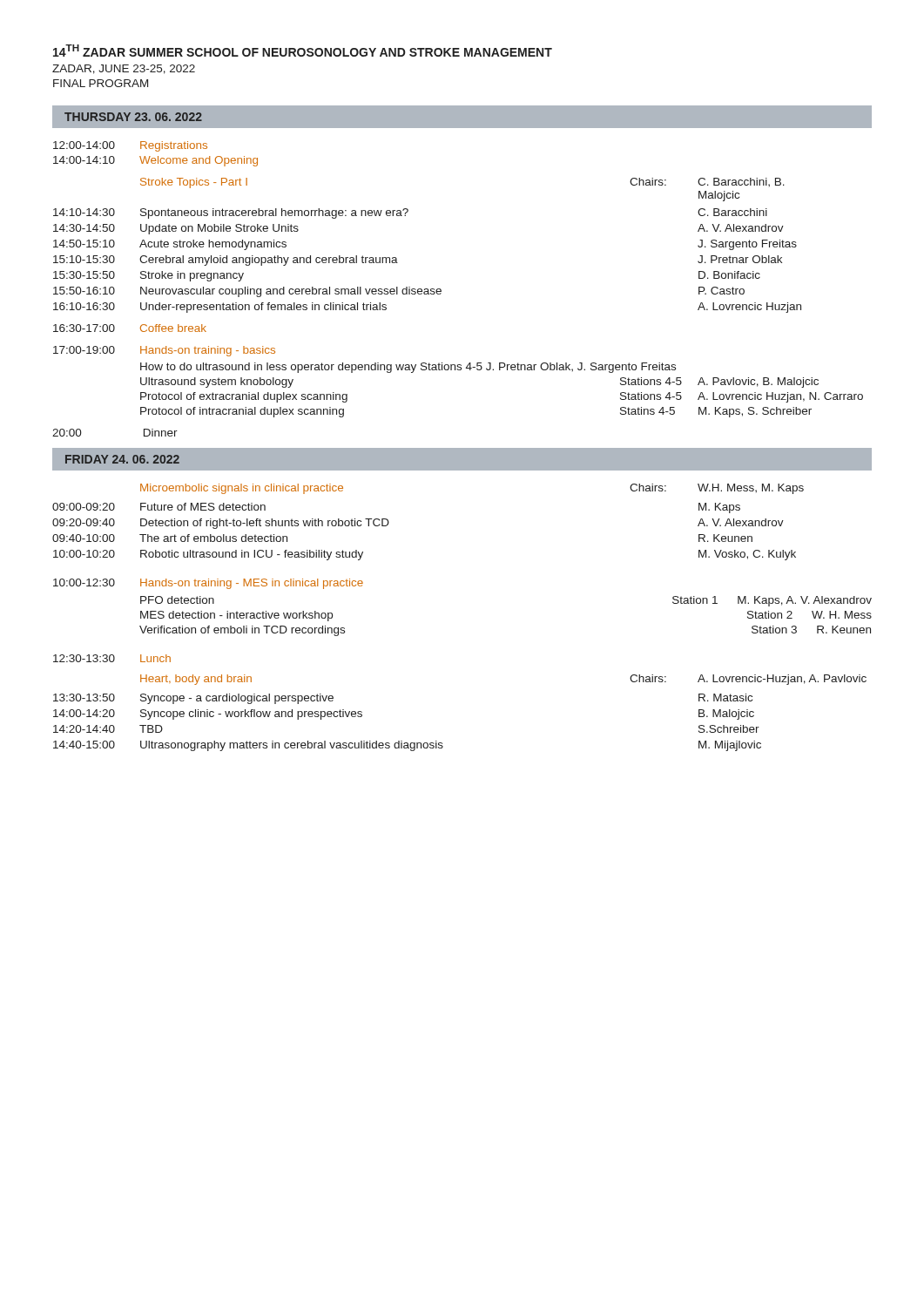Find the text block starting "14:10-14:30 Spontaneous intracerebral hemorrhage: a"
Image resolution: width=924 pixels, height=1307 pixels.
click(410, 213)
